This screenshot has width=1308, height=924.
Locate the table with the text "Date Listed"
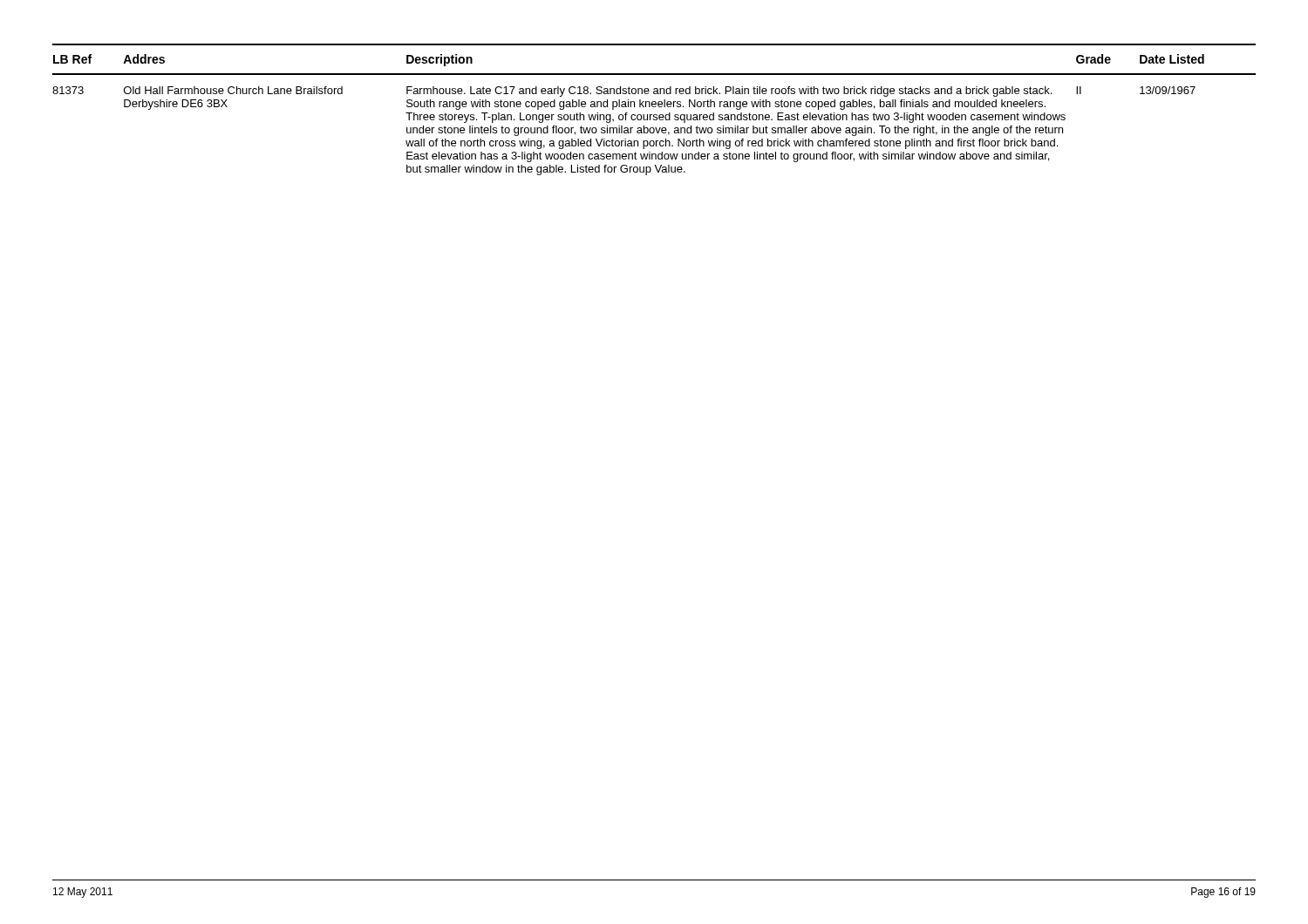click(x=654, y=114)
